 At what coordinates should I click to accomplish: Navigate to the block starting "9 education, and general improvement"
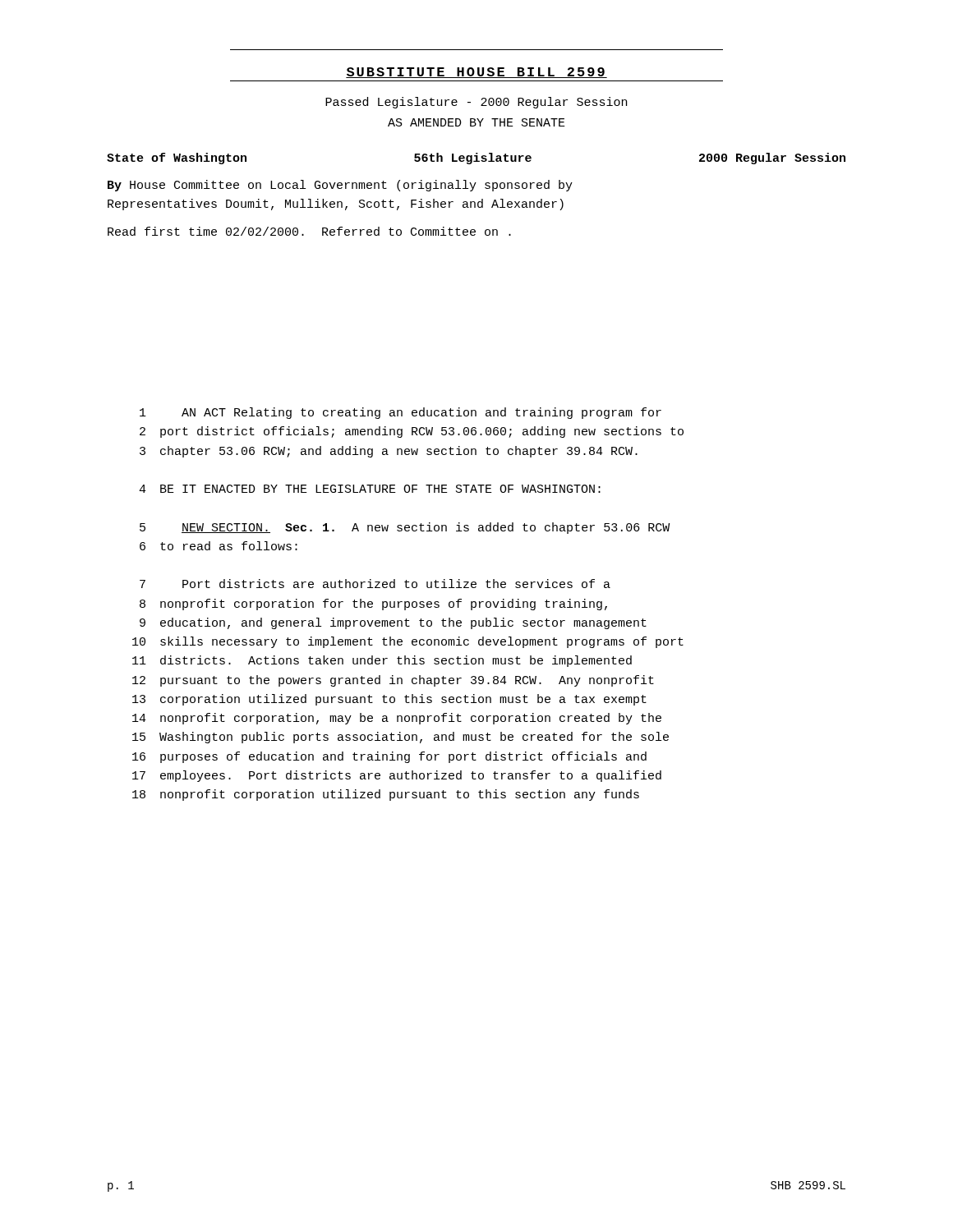pyautogui.click(x=476, y=624)
